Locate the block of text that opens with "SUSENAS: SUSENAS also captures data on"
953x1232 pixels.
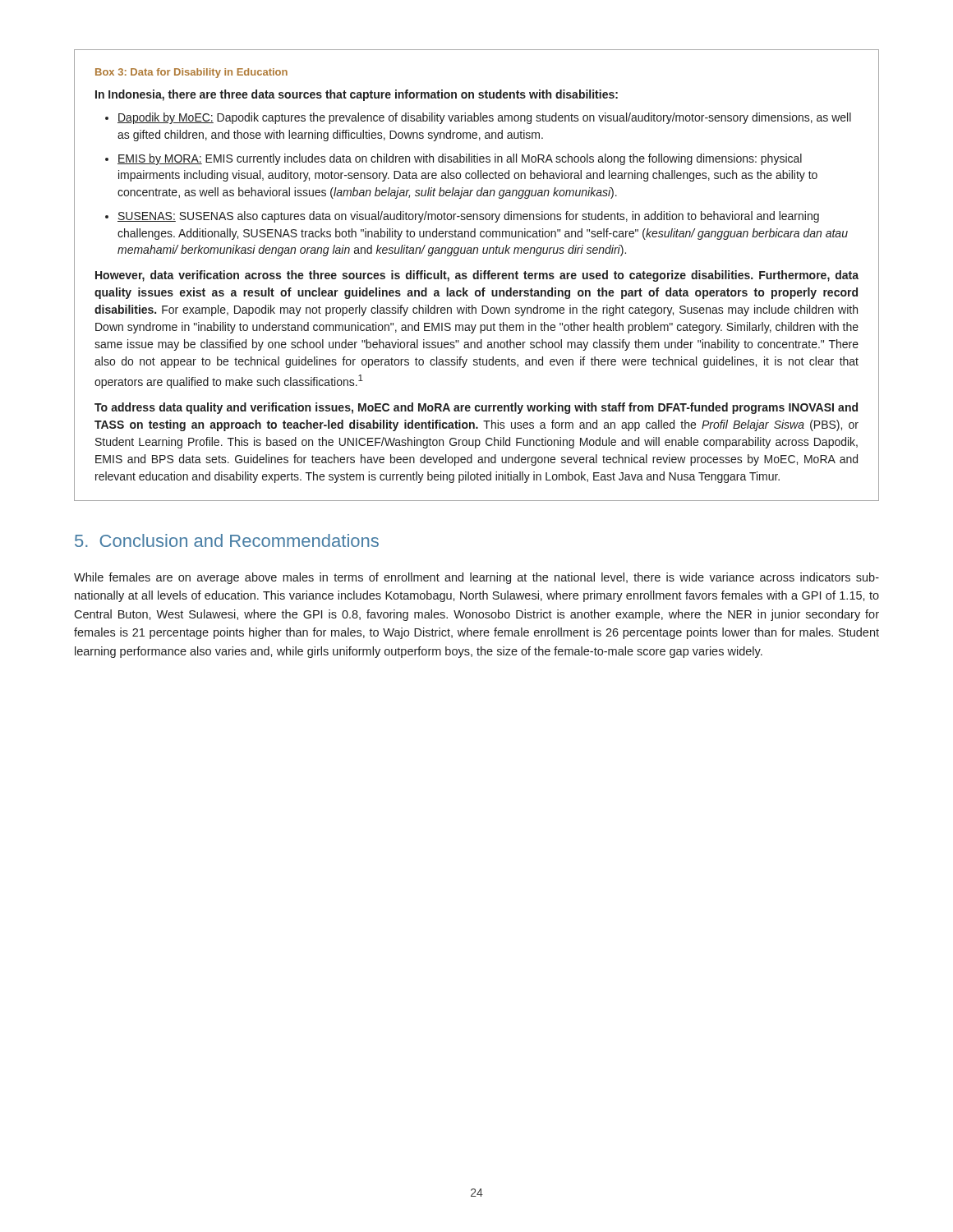click(x=483, y=233)
